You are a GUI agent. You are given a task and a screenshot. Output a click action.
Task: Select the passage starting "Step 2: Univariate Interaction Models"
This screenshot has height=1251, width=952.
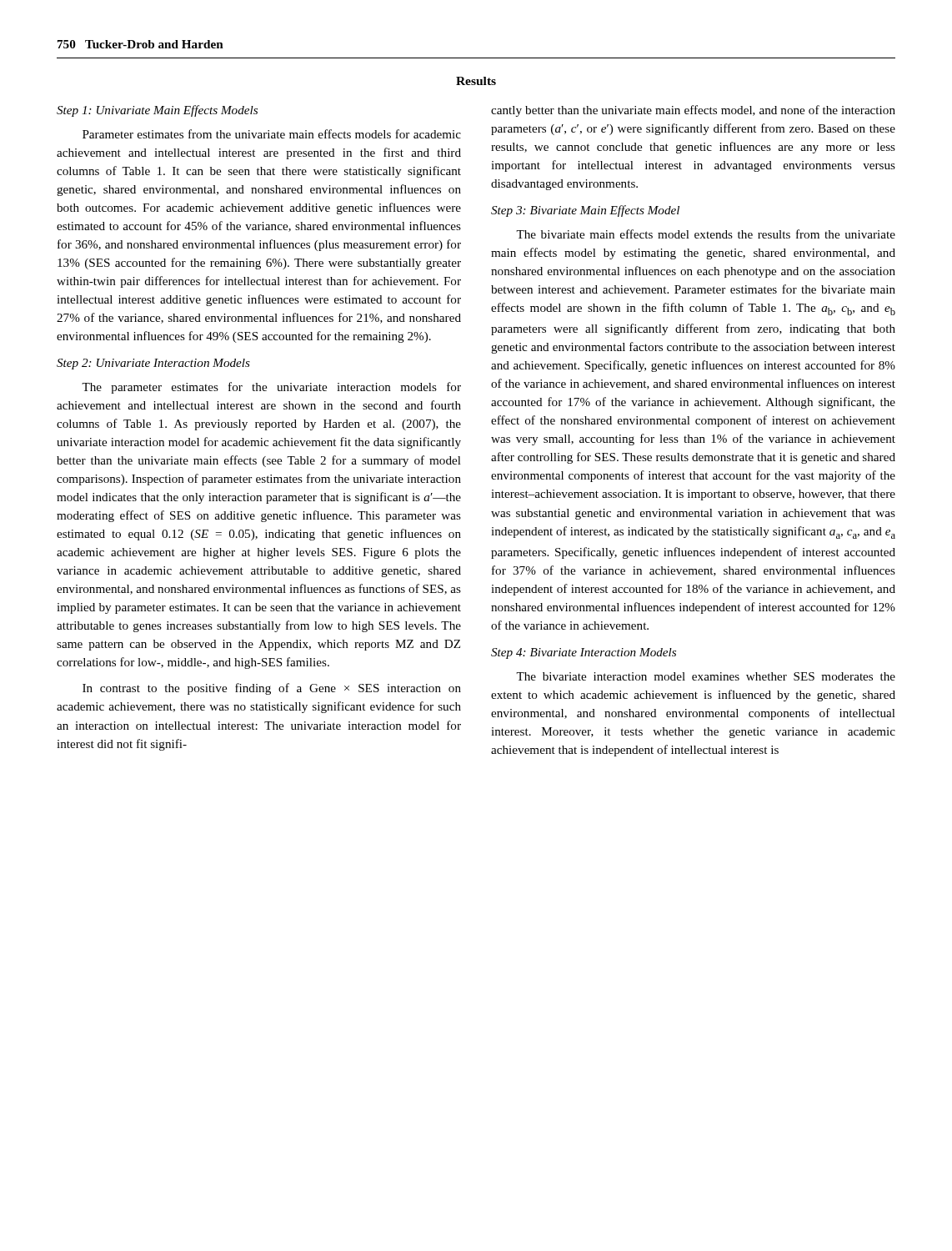coord(153,362)
